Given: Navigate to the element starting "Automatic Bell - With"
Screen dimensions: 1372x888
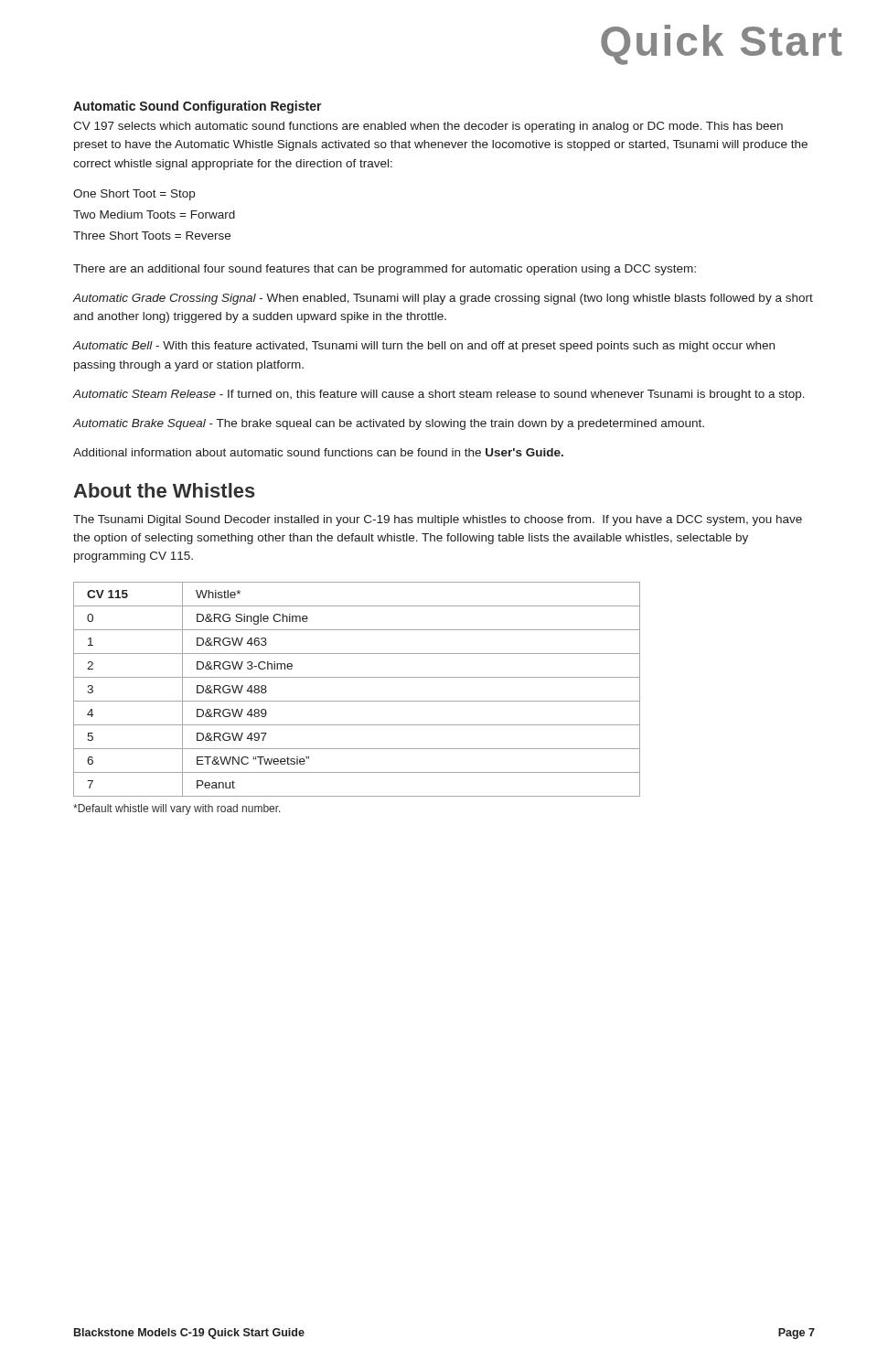Looking at the screenshot, I should pos(424,355).
